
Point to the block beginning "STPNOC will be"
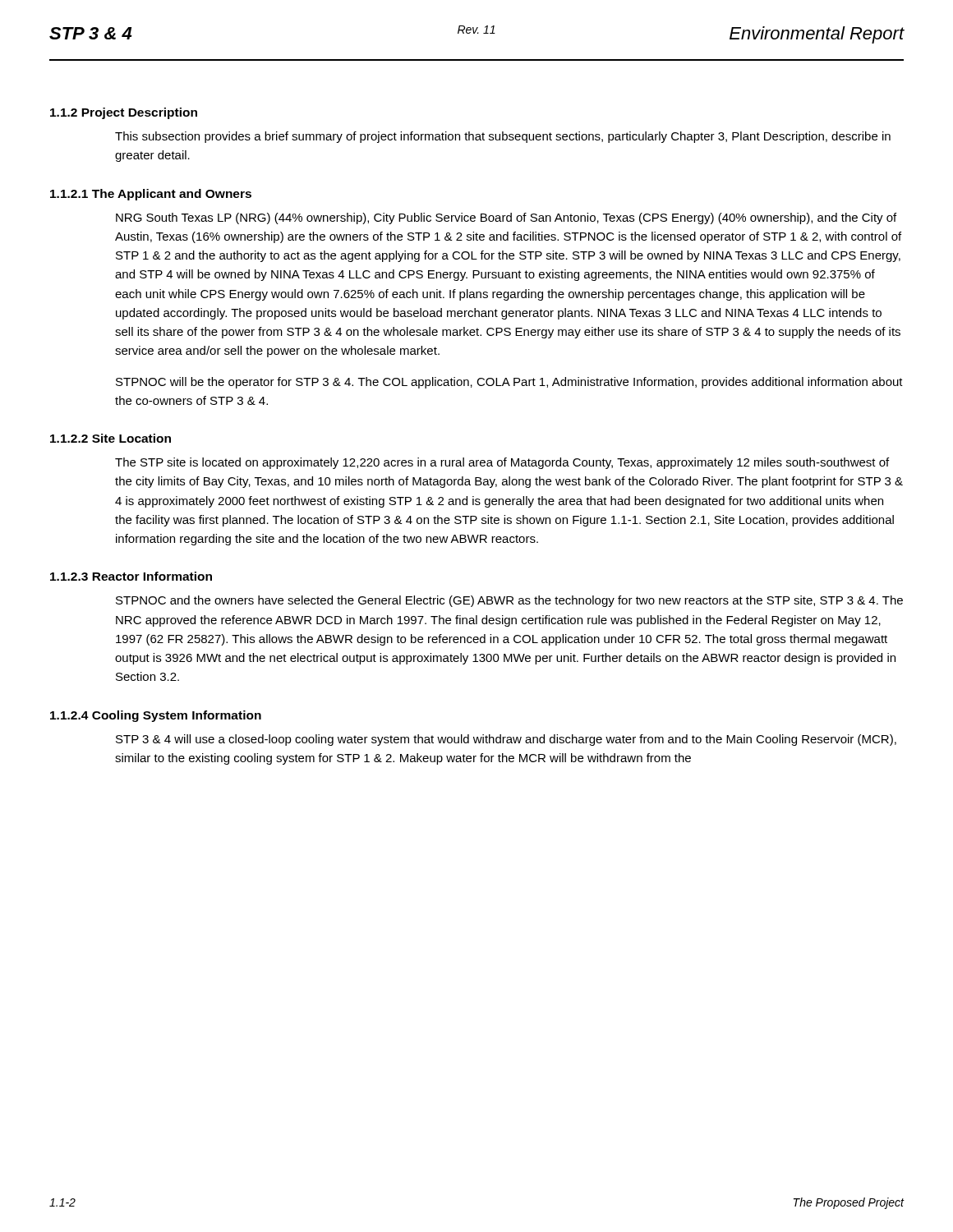(x=509, y=391)
